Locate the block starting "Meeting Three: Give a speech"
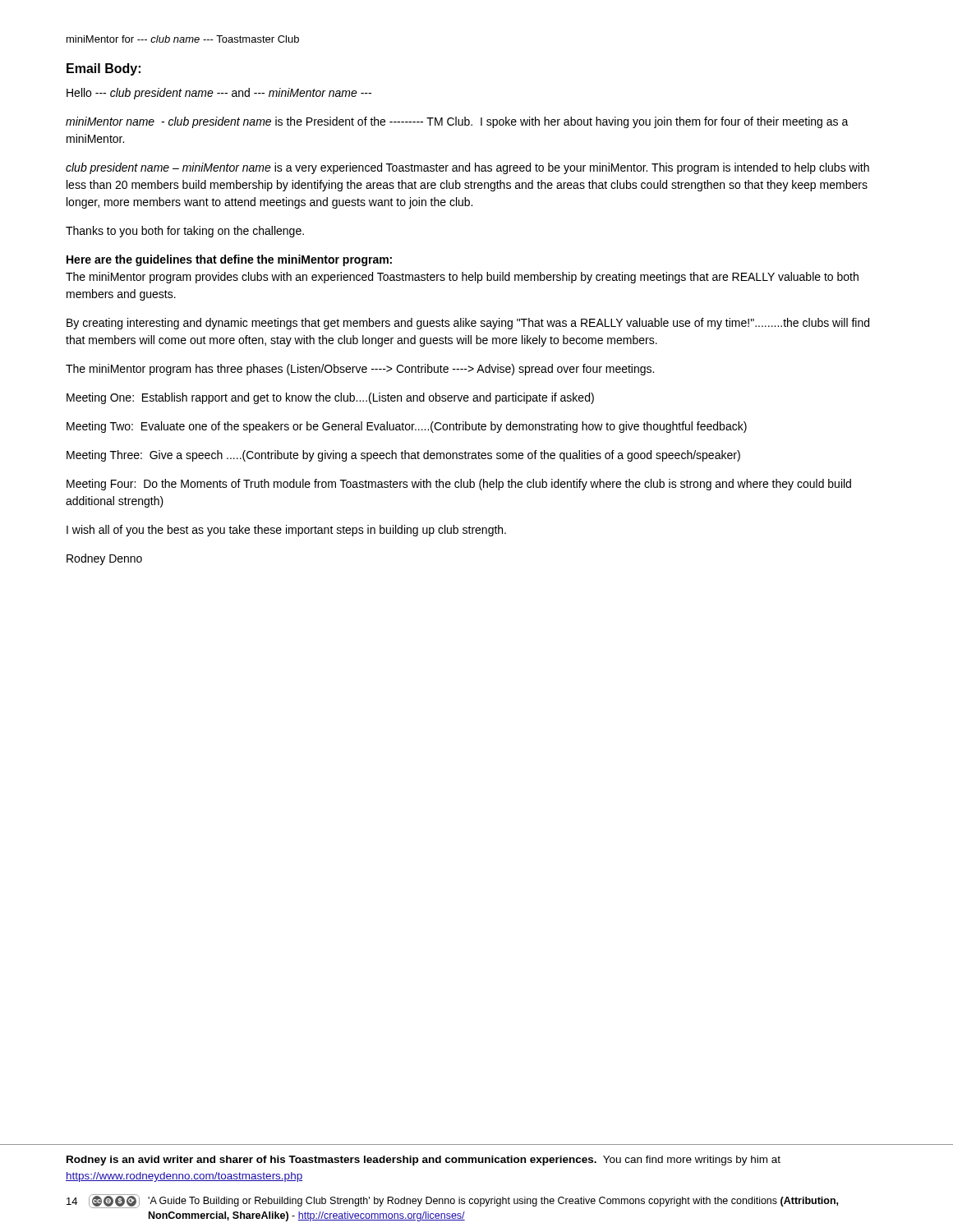Viewport: 953px width, 1232px height. click(403, 455)
